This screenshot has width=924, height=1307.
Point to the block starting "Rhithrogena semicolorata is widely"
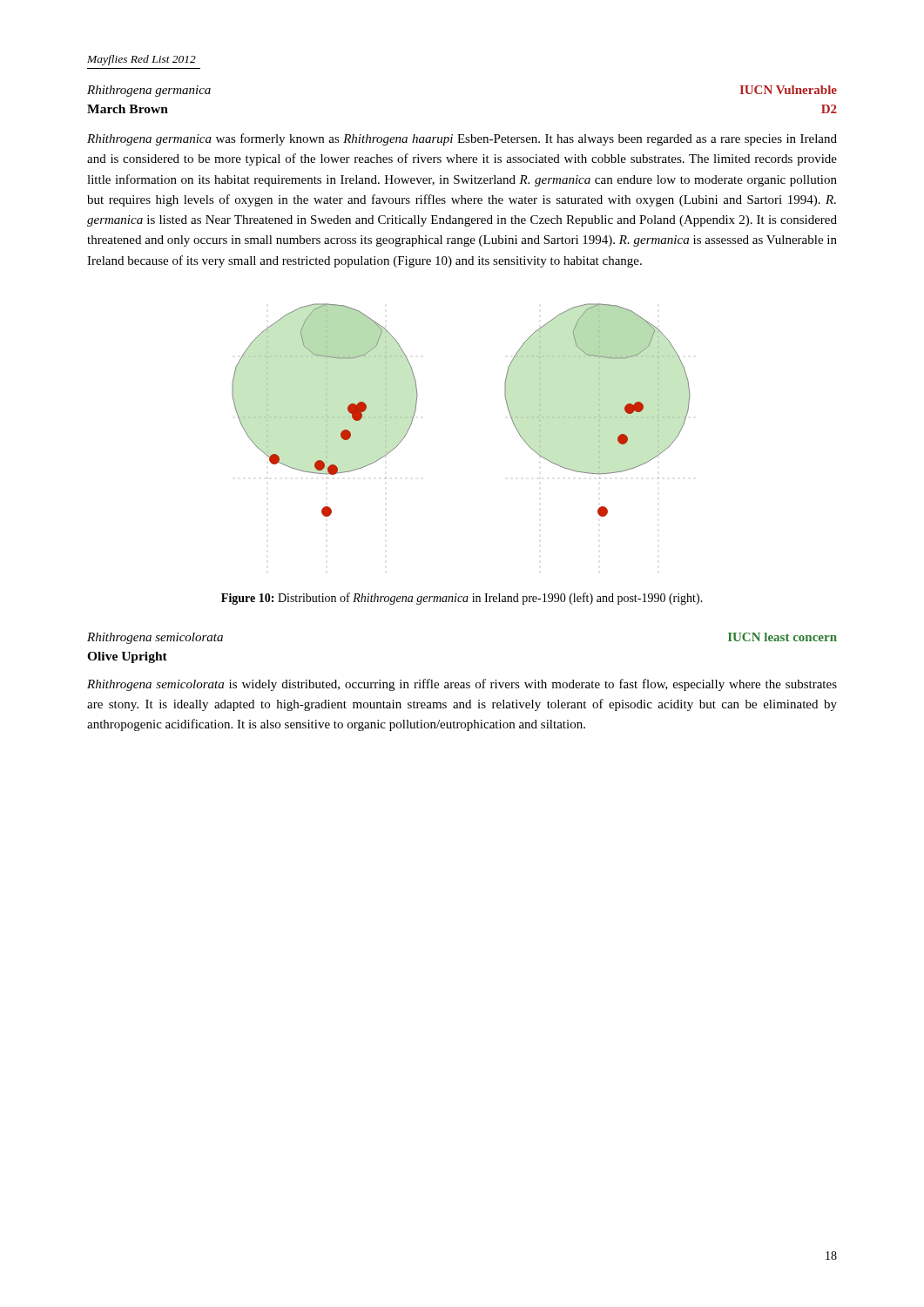coord(462,704)
